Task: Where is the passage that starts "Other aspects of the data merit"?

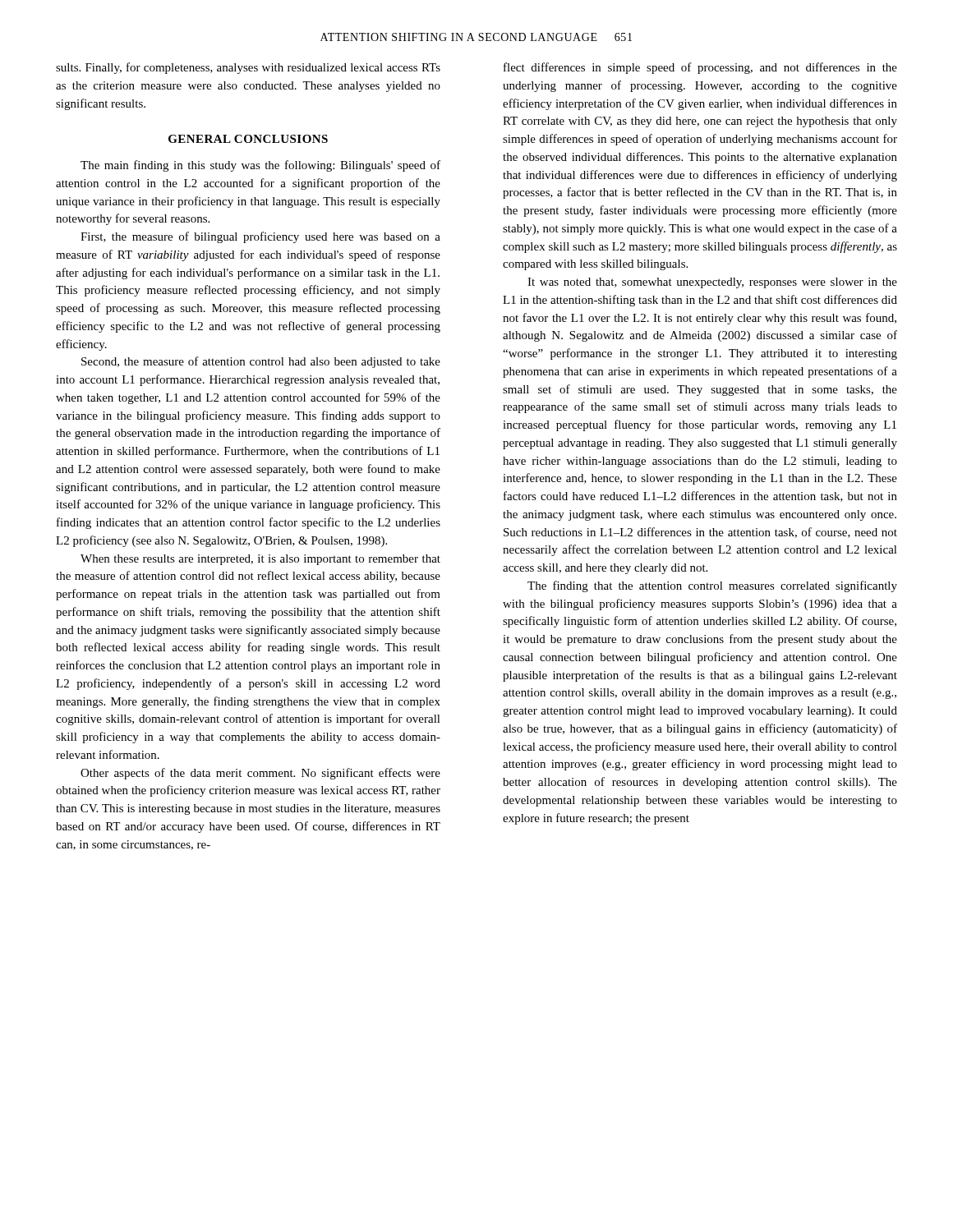Action: pos(248,809)
